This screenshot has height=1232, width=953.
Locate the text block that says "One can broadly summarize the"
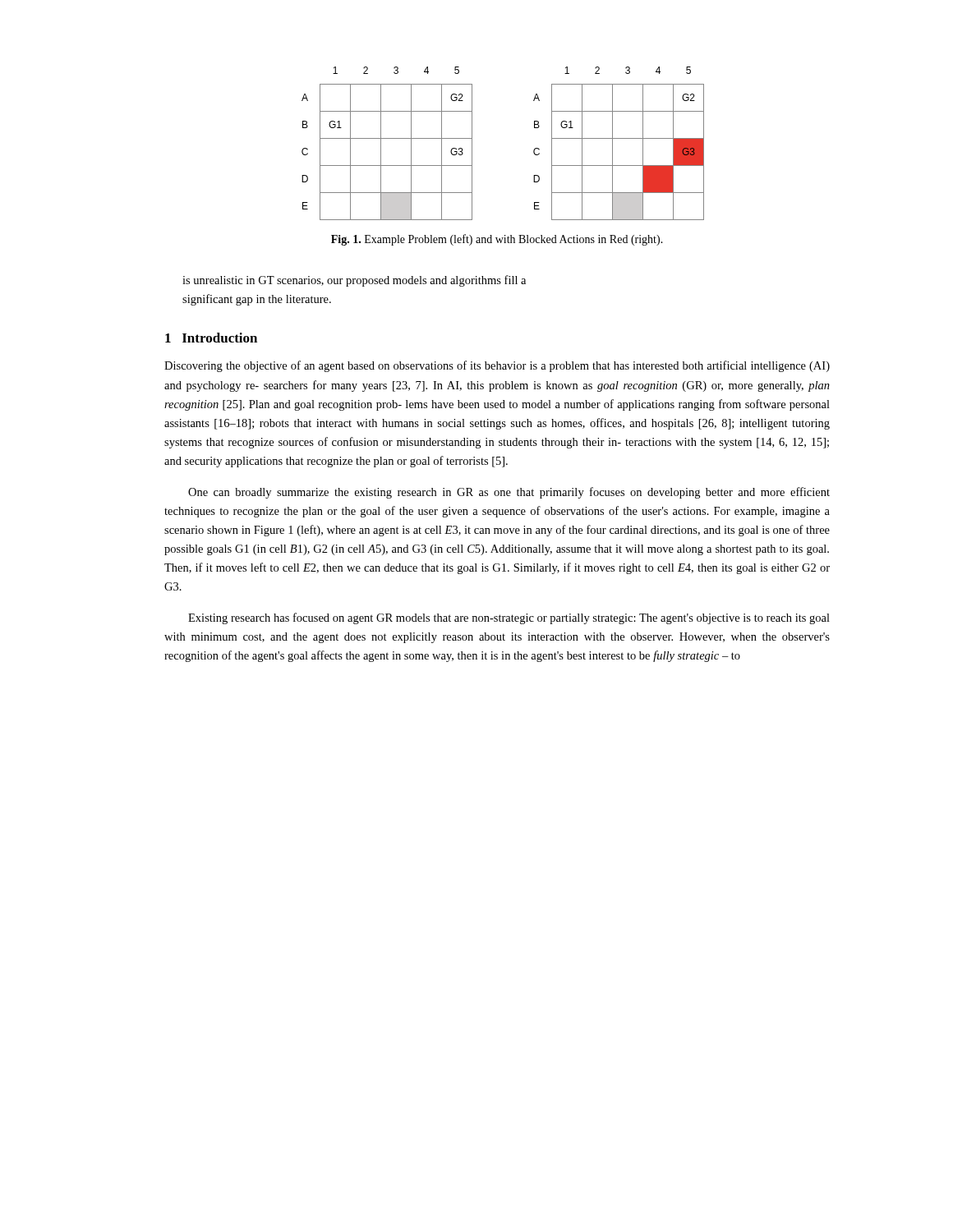coord(497,539)
